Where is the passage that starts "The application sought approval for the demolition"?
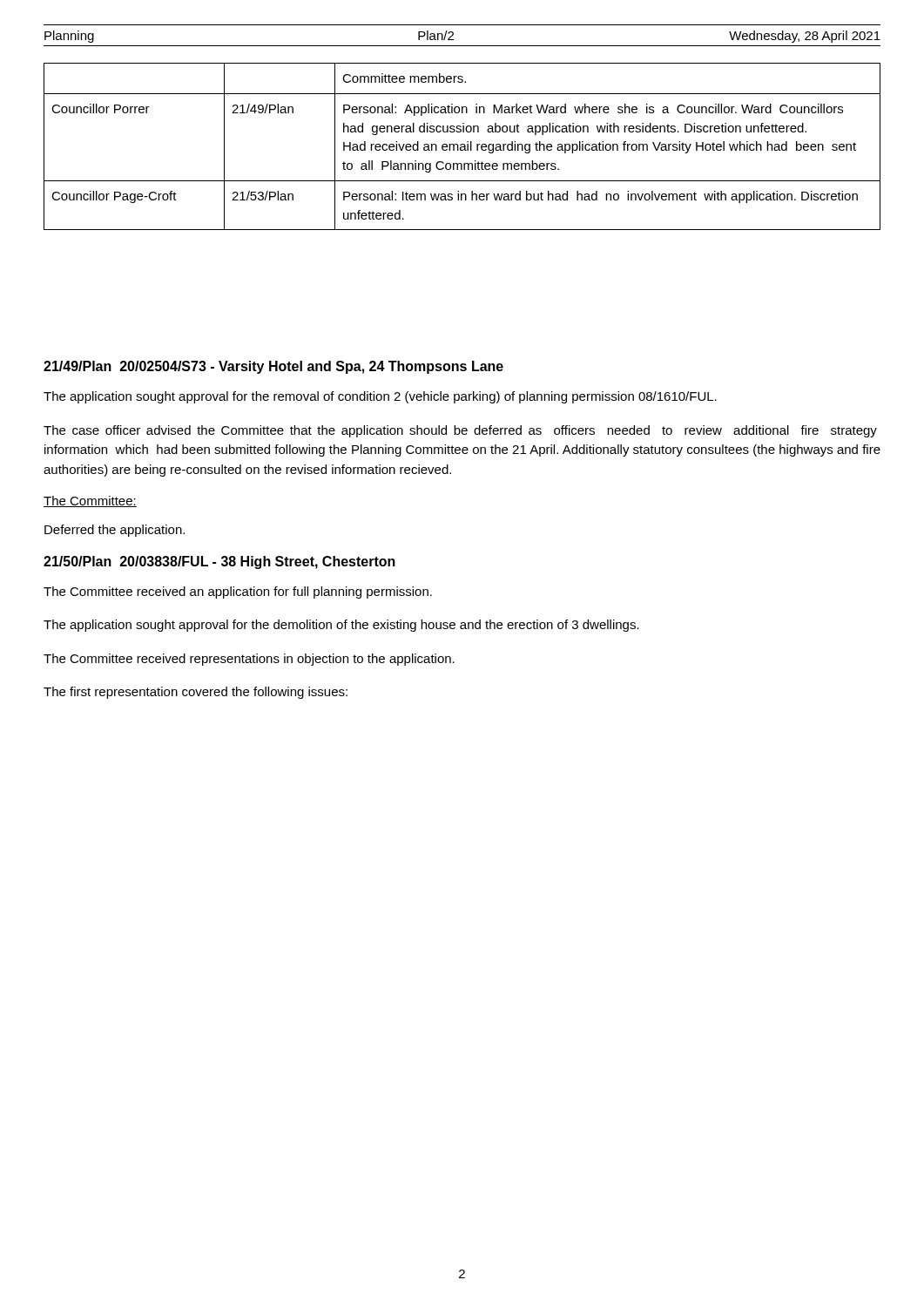Screen dimensions: 1307x924 click(x=342, y=624)
